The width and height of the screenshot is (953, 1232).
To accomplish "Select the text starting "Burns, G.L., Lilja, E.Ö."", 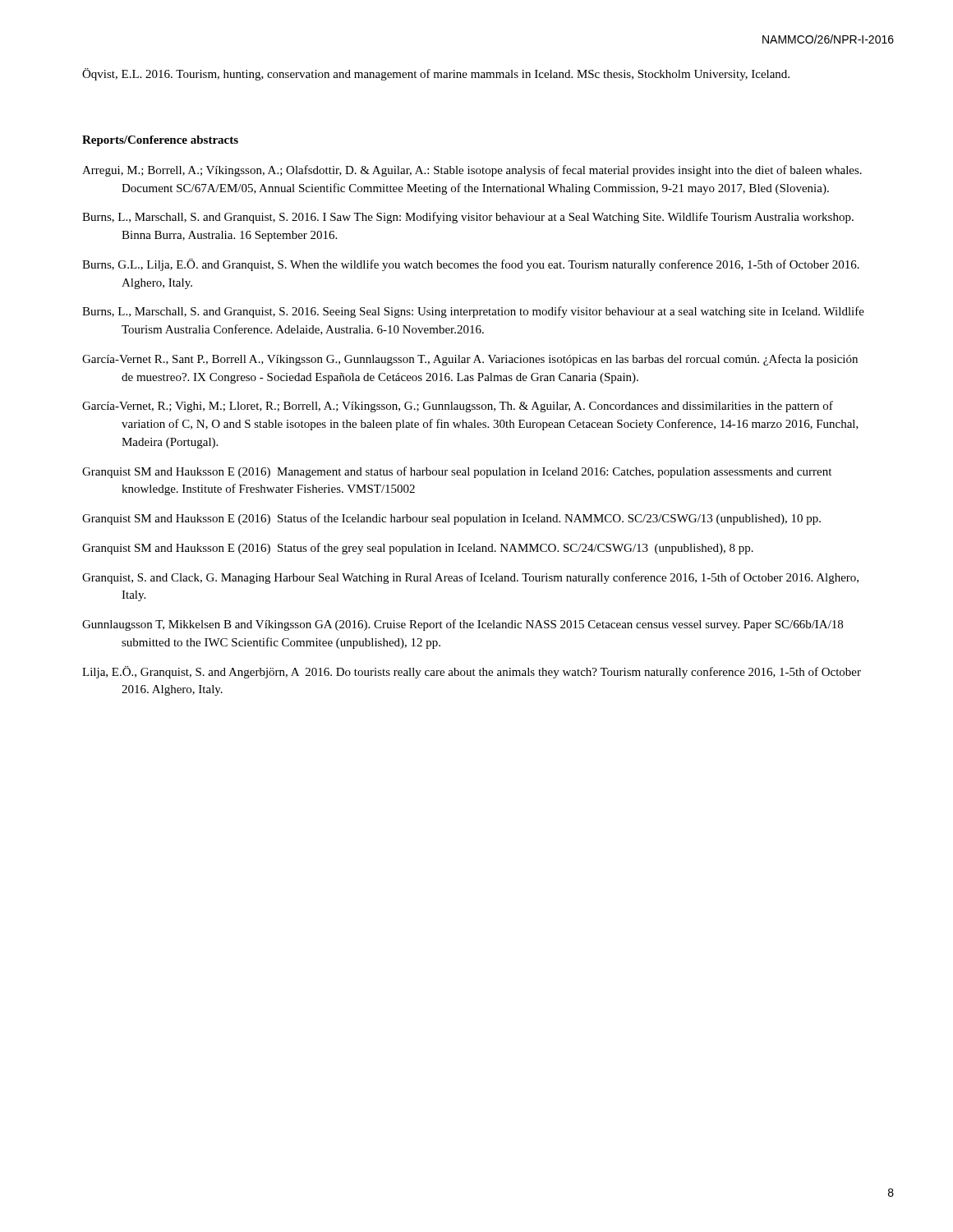I will (x=471, y=273).
